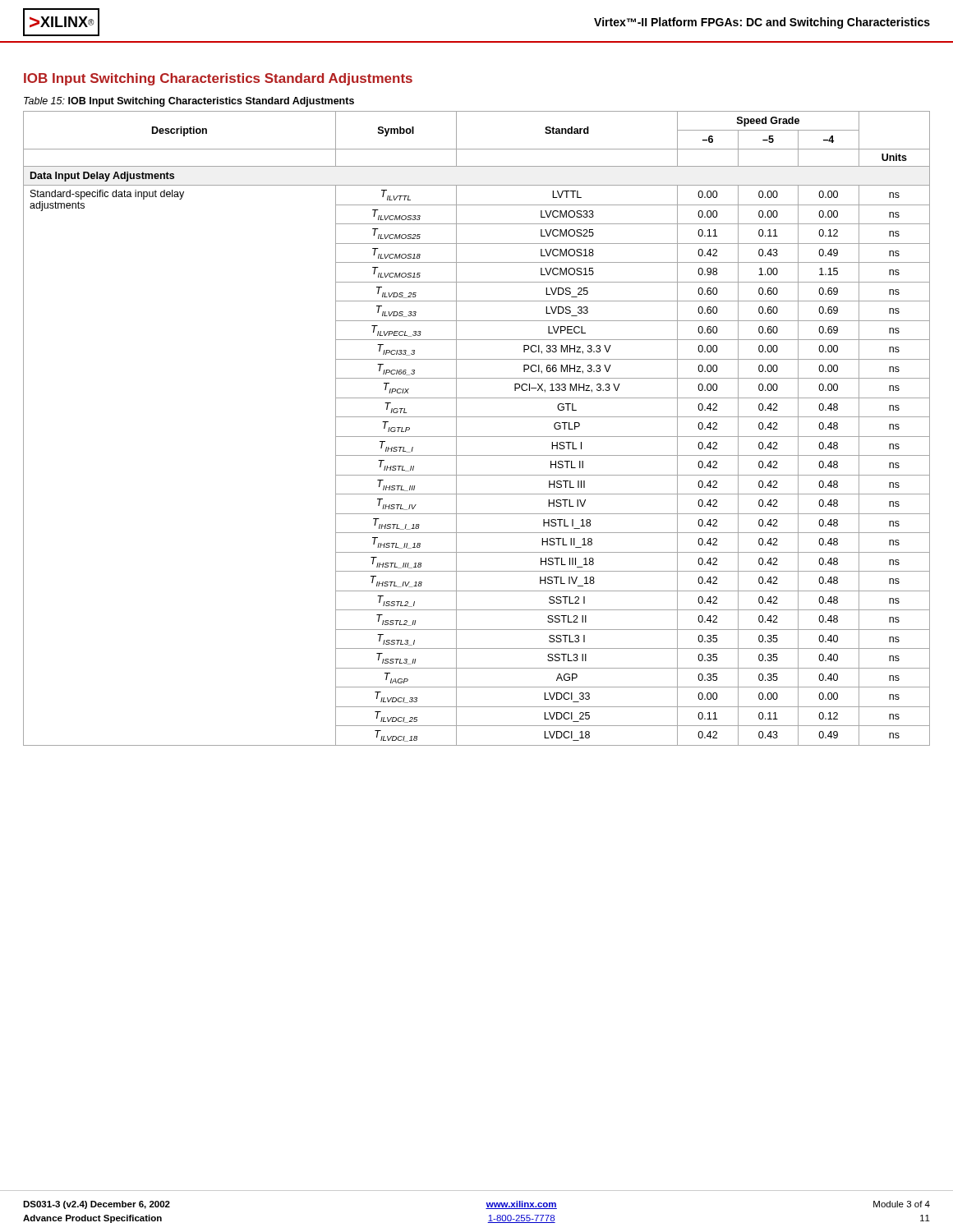953x1232 pixels.
Task: Select the section header that reads "IOB Input Switching Characteristics Standard Adjustments"
Action: click(x=218, y=78)
